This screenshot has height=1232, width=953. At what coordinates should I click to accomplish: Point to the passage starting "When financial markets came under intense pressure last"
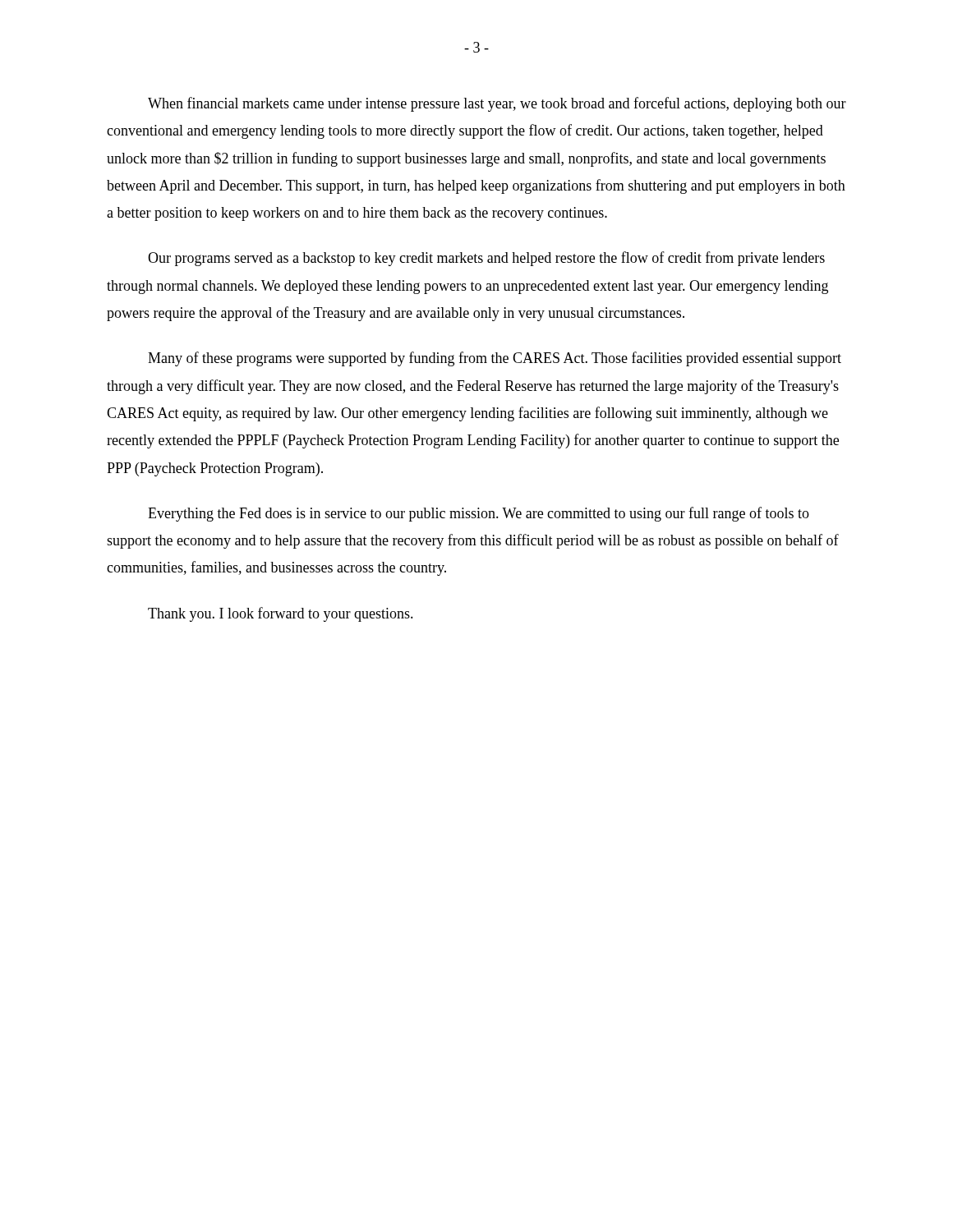(476, 158)
